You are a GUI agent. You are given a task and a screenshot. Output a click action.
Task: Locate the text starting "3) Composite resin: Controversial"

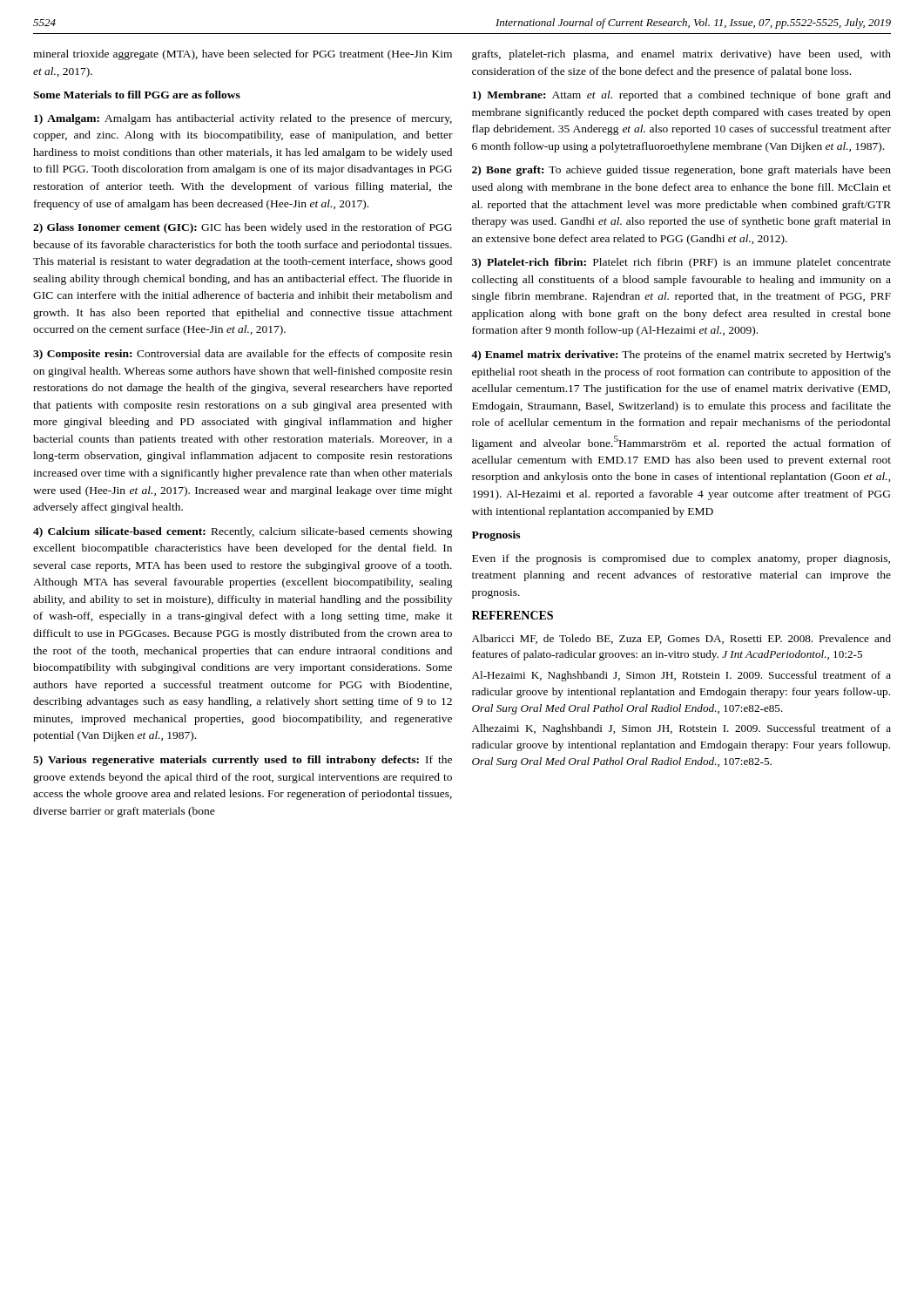[243, 430]
